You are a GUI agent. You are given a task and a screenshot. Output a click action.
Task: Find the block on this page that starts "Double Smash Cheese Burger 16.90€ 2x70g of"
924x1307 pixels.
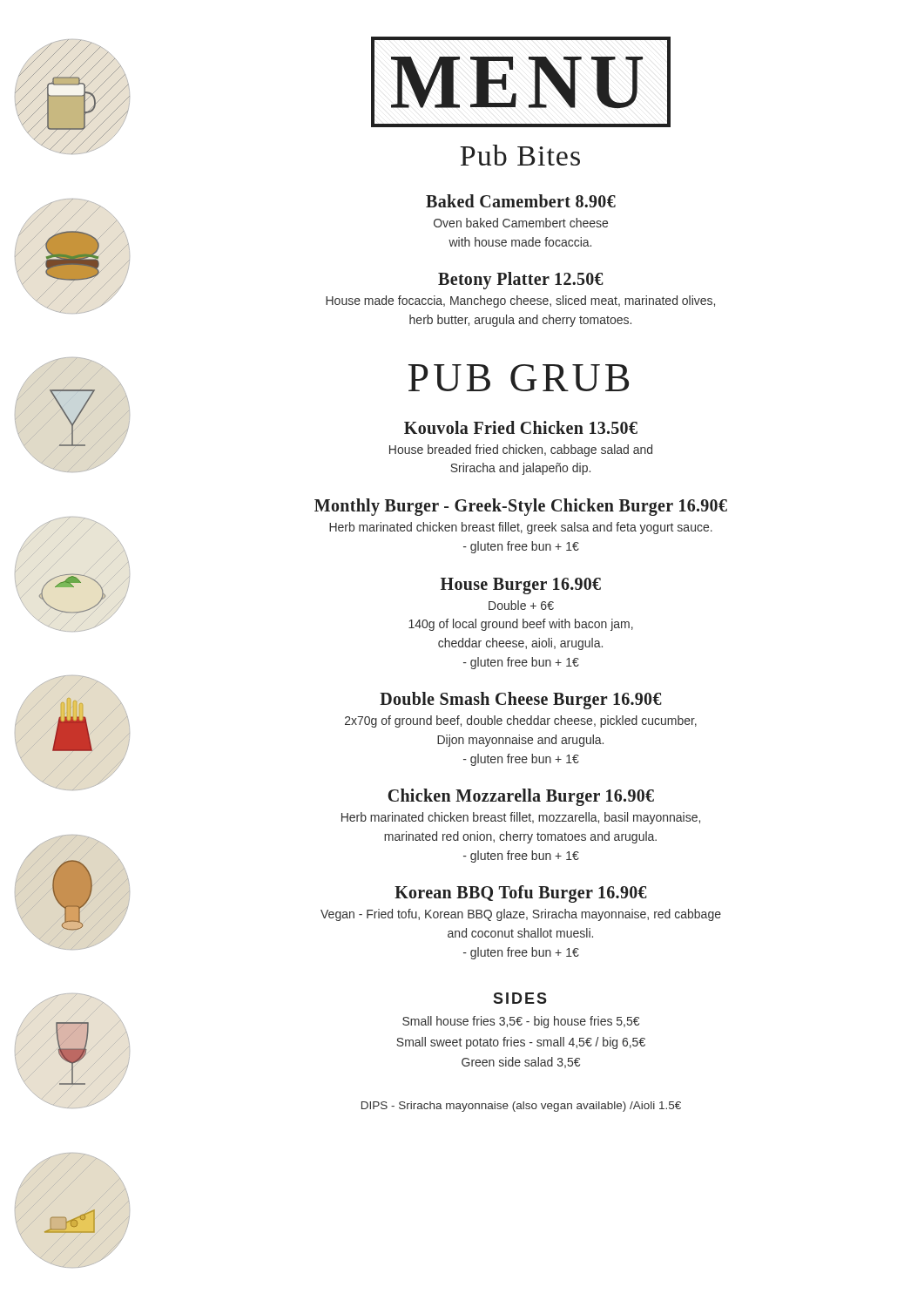click(x=521, y=729)
